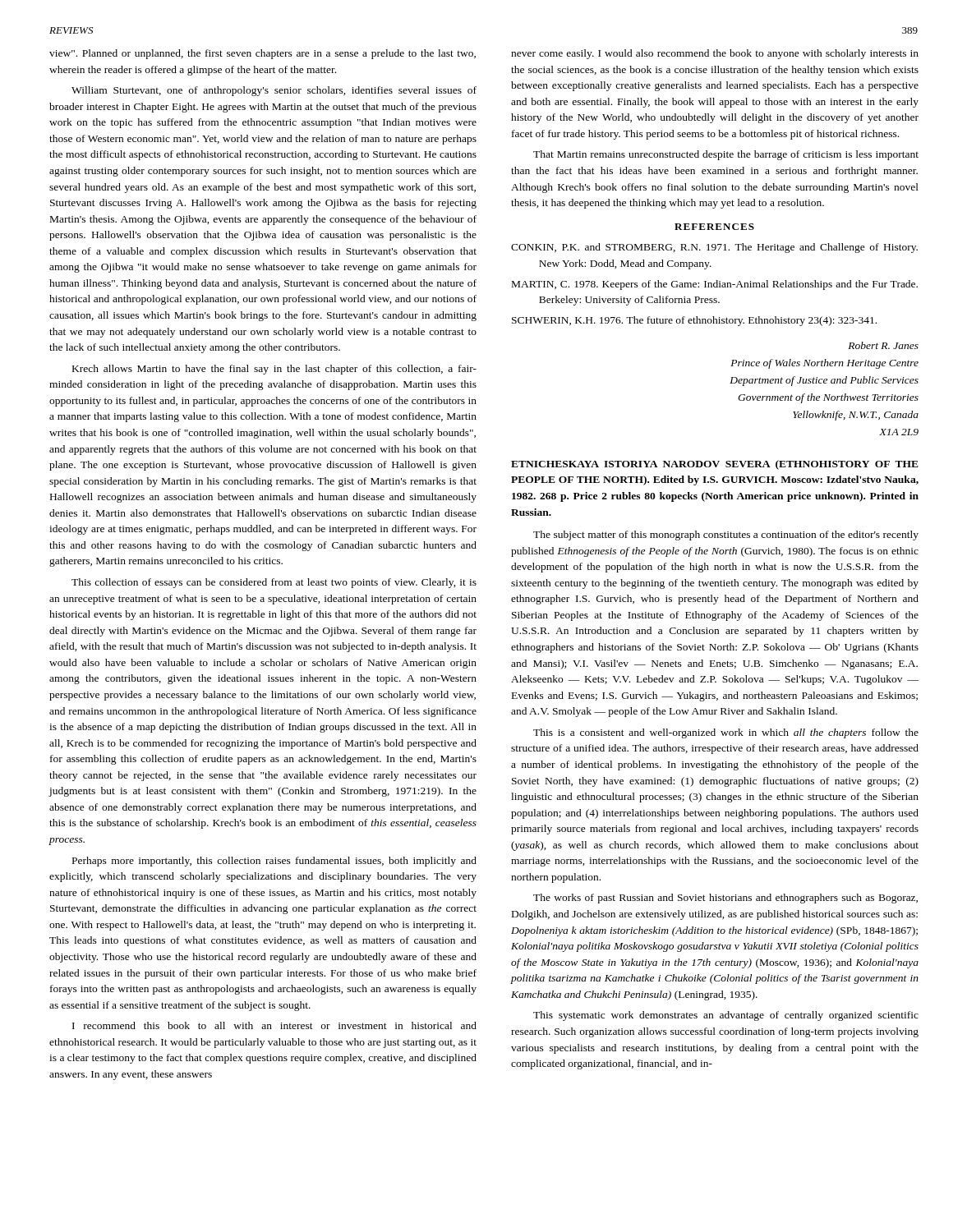Locate the text starting "The works of past Russian"

(x=715, y=946)
